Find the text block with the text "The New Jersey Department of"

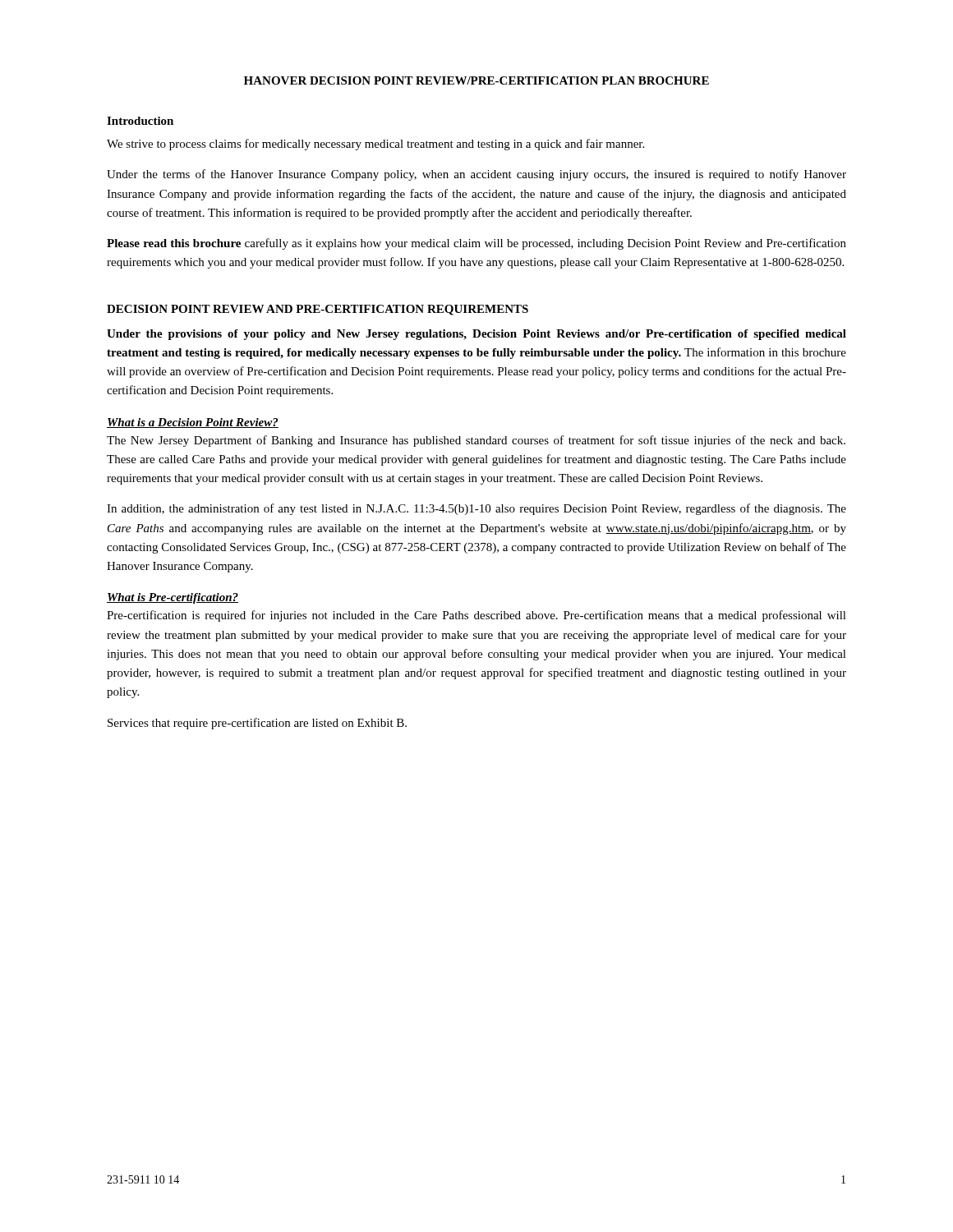click(476, 459)
